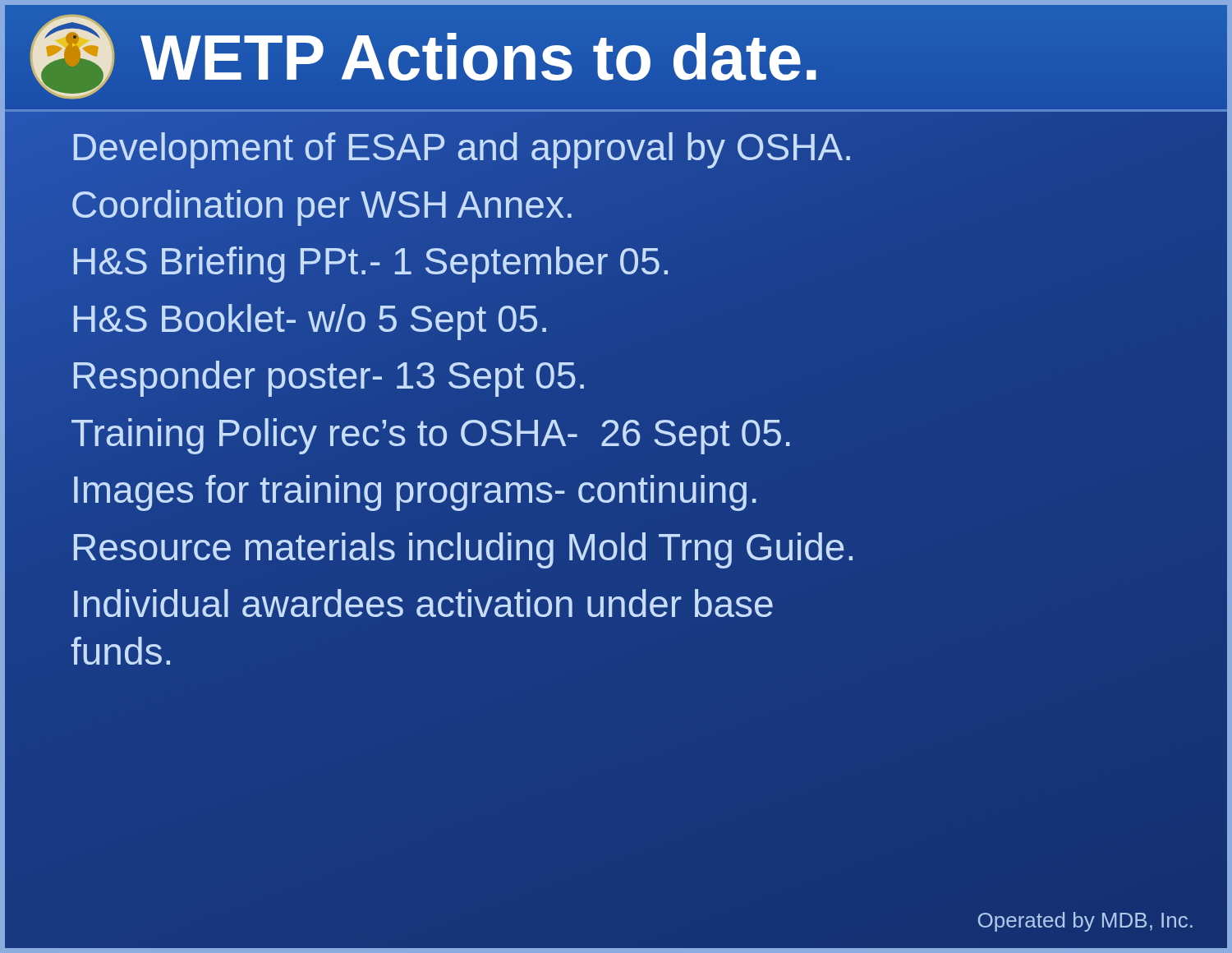Click on the list item that reads "Resource materials including Mold Trng Guide."

pyautogui.click(x=463, y=547)
